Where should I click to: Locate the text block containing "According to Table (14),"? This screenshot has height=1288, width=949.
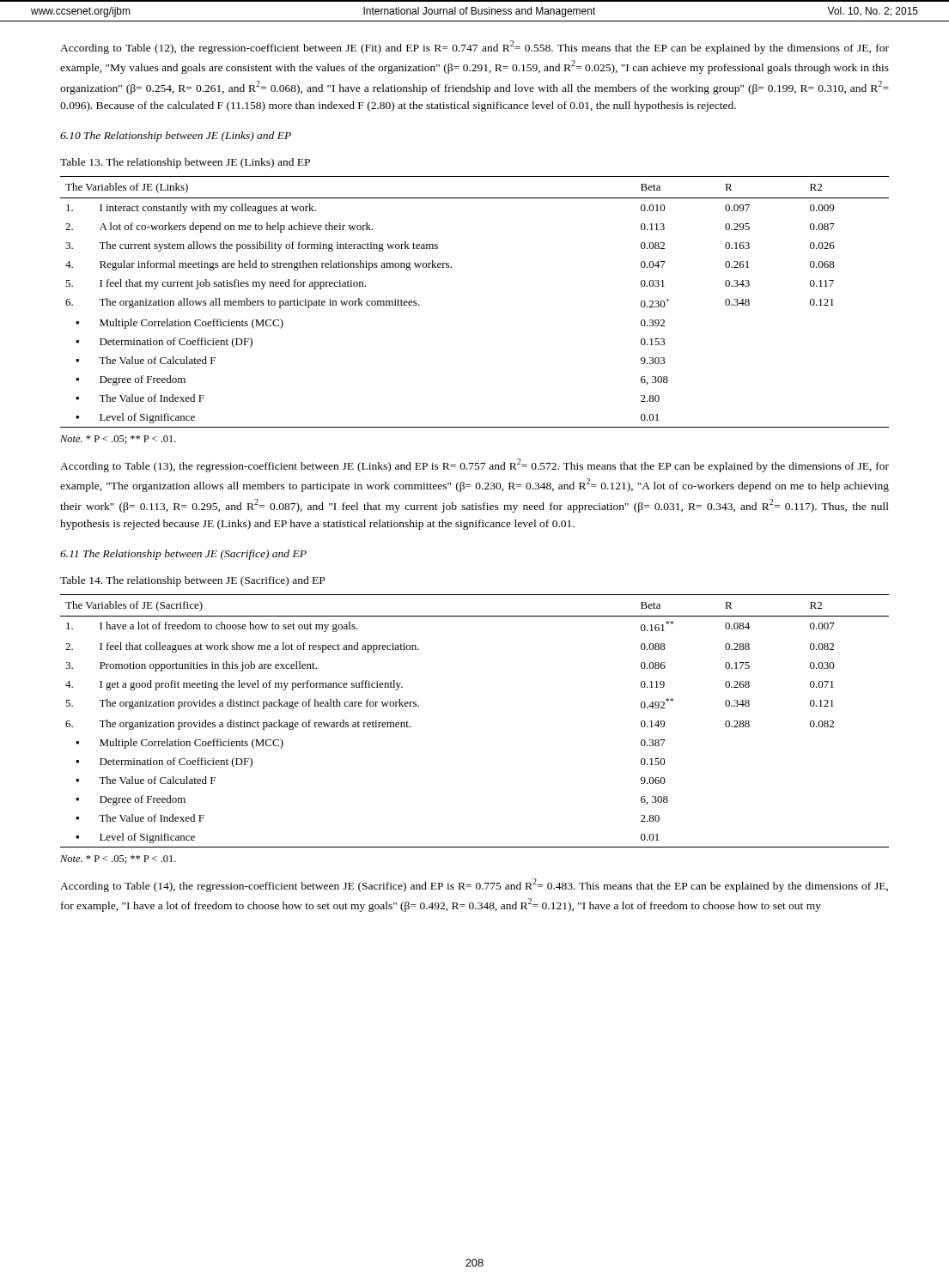[474, 895]
